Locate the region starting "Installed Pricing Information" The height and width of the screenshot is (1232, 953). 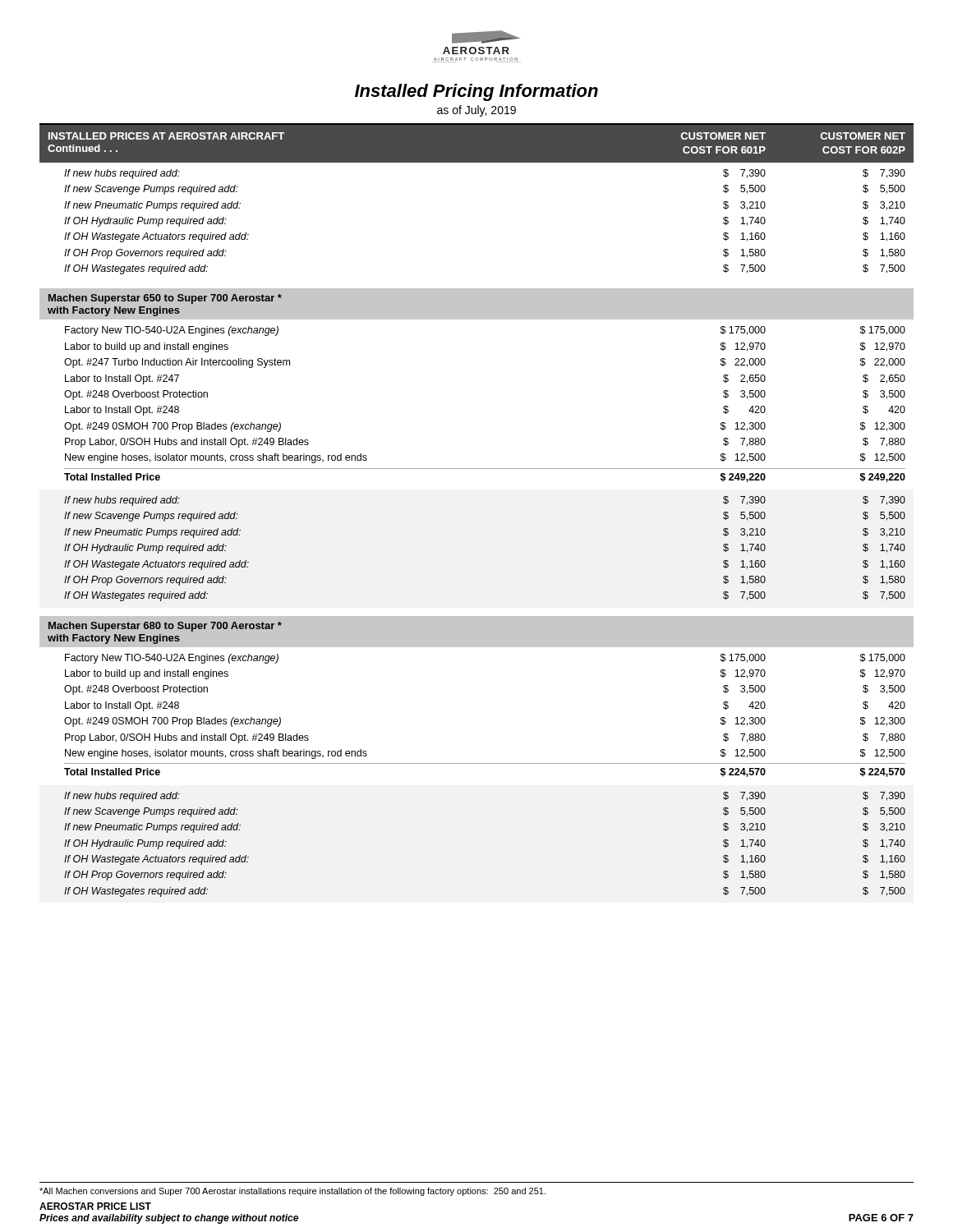[x=476, y=91]
